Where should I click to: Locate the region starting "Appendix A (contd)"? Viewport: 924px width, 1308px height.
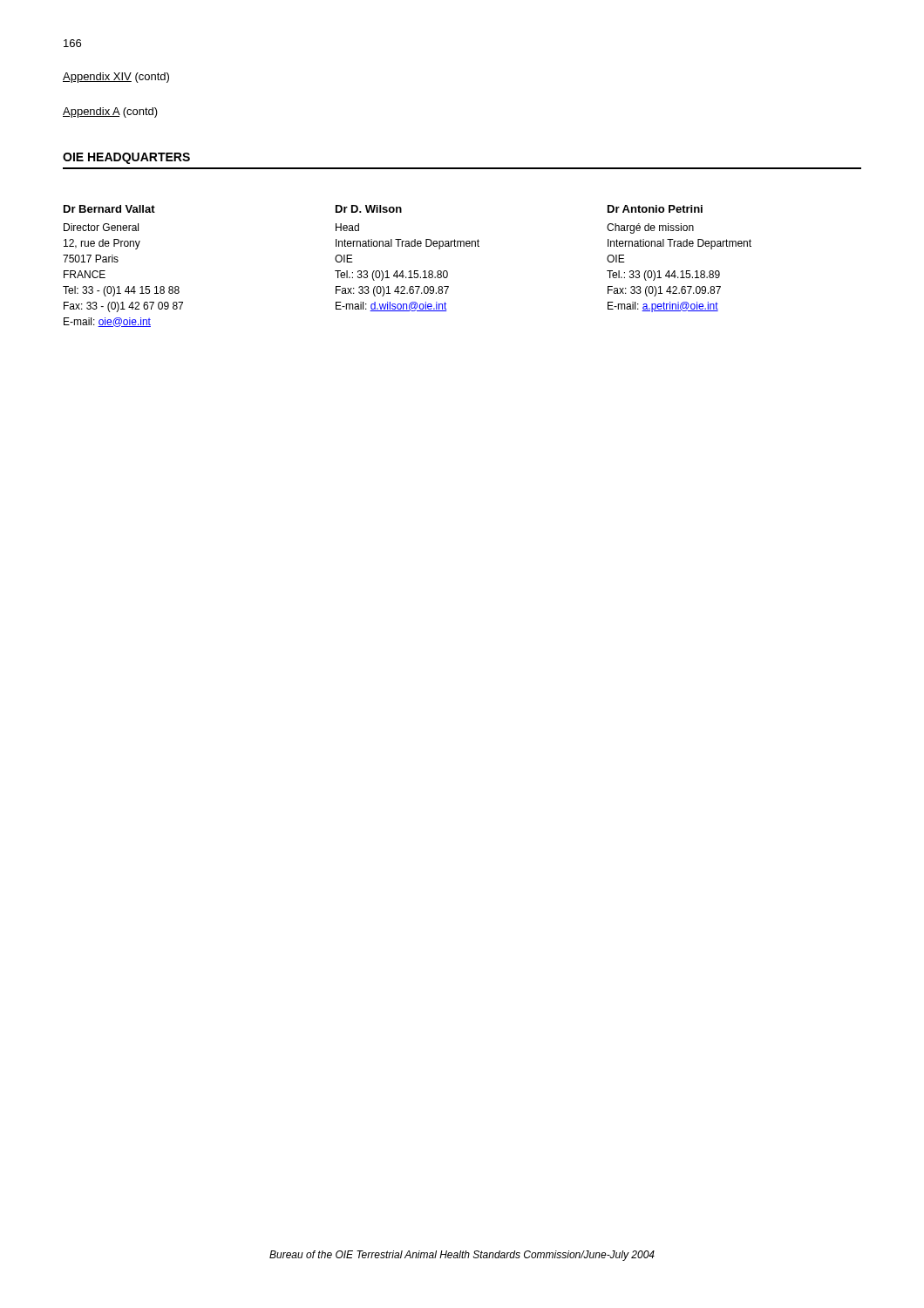[110, 111]
